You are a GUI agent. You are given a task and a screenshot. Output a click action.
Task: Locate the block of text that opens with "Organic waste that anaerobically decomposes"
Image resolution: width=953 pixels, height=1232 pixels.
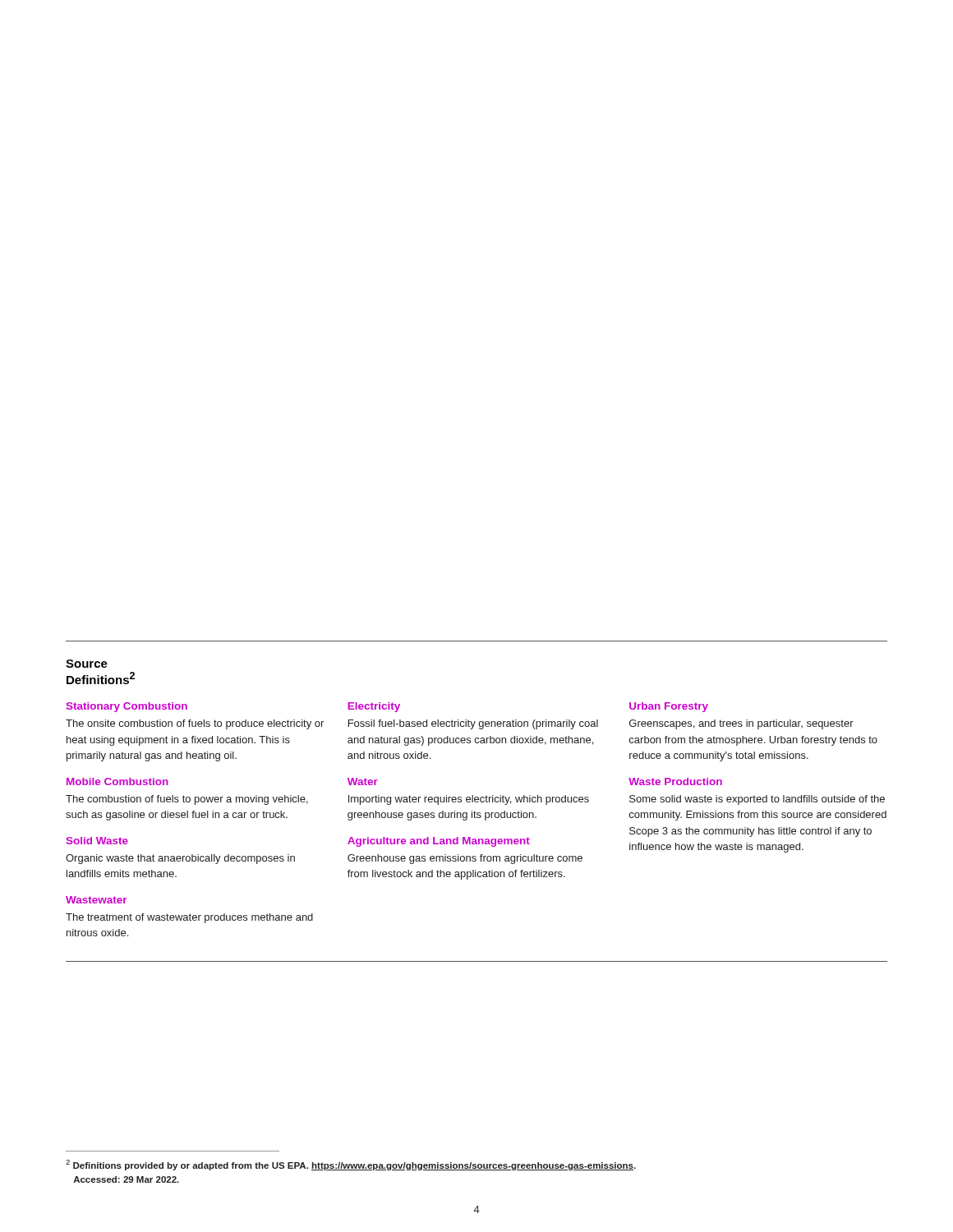(181, 865)
